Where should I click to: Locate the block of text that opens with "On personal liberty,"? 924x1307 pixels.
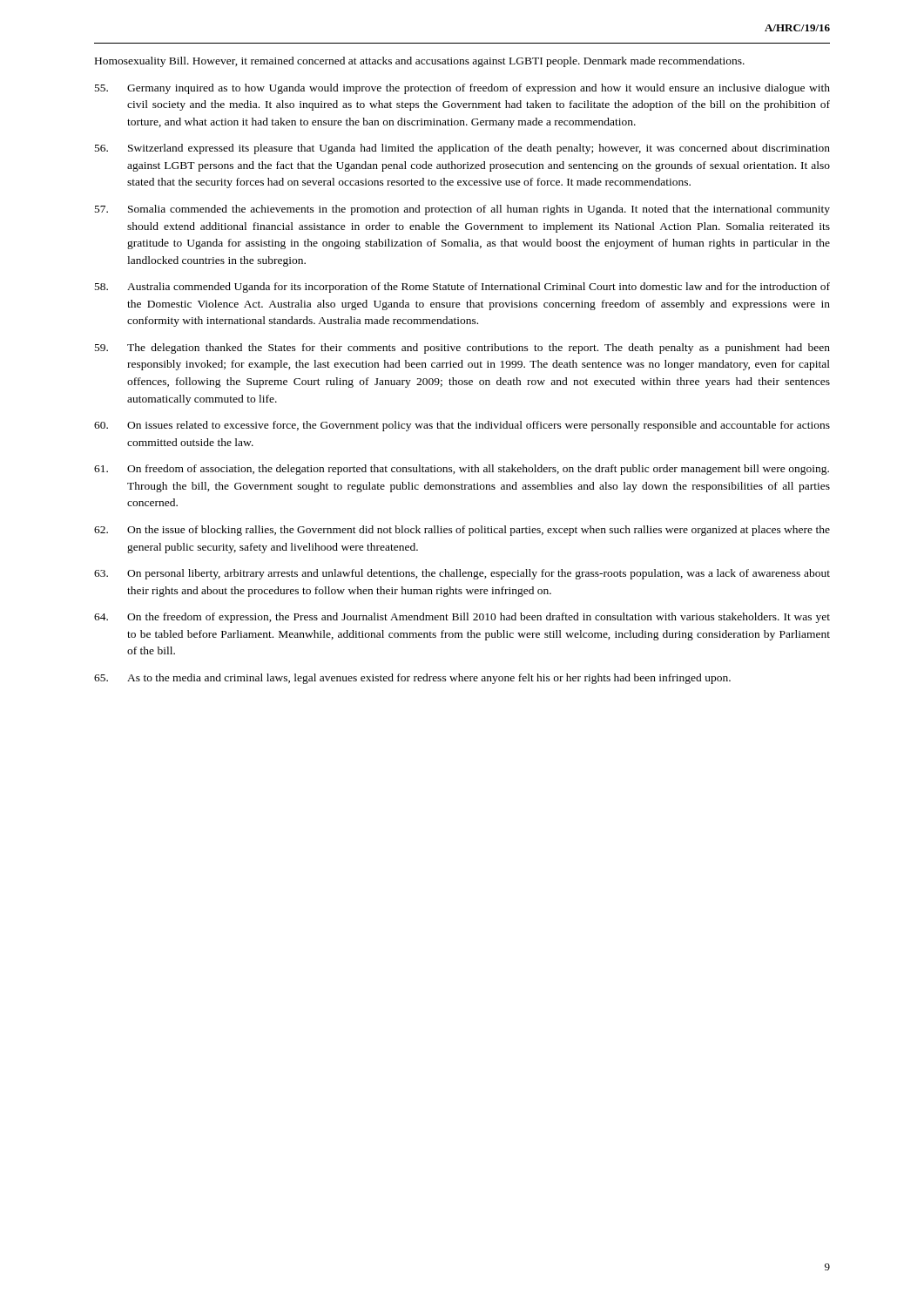(462, 582)
